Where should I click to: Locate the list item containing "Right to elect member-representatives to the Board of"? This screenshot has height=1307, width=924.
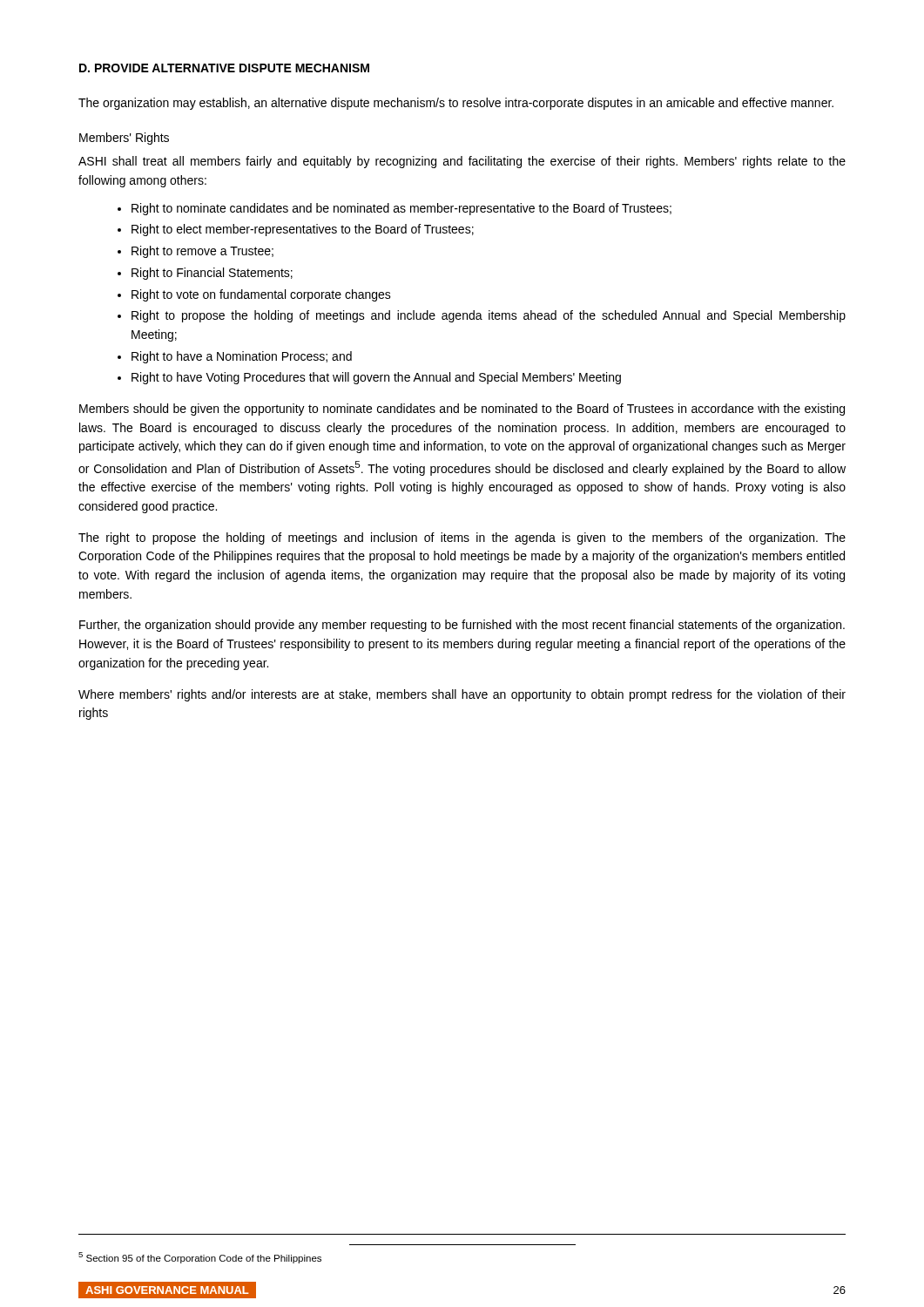(302, 230)
